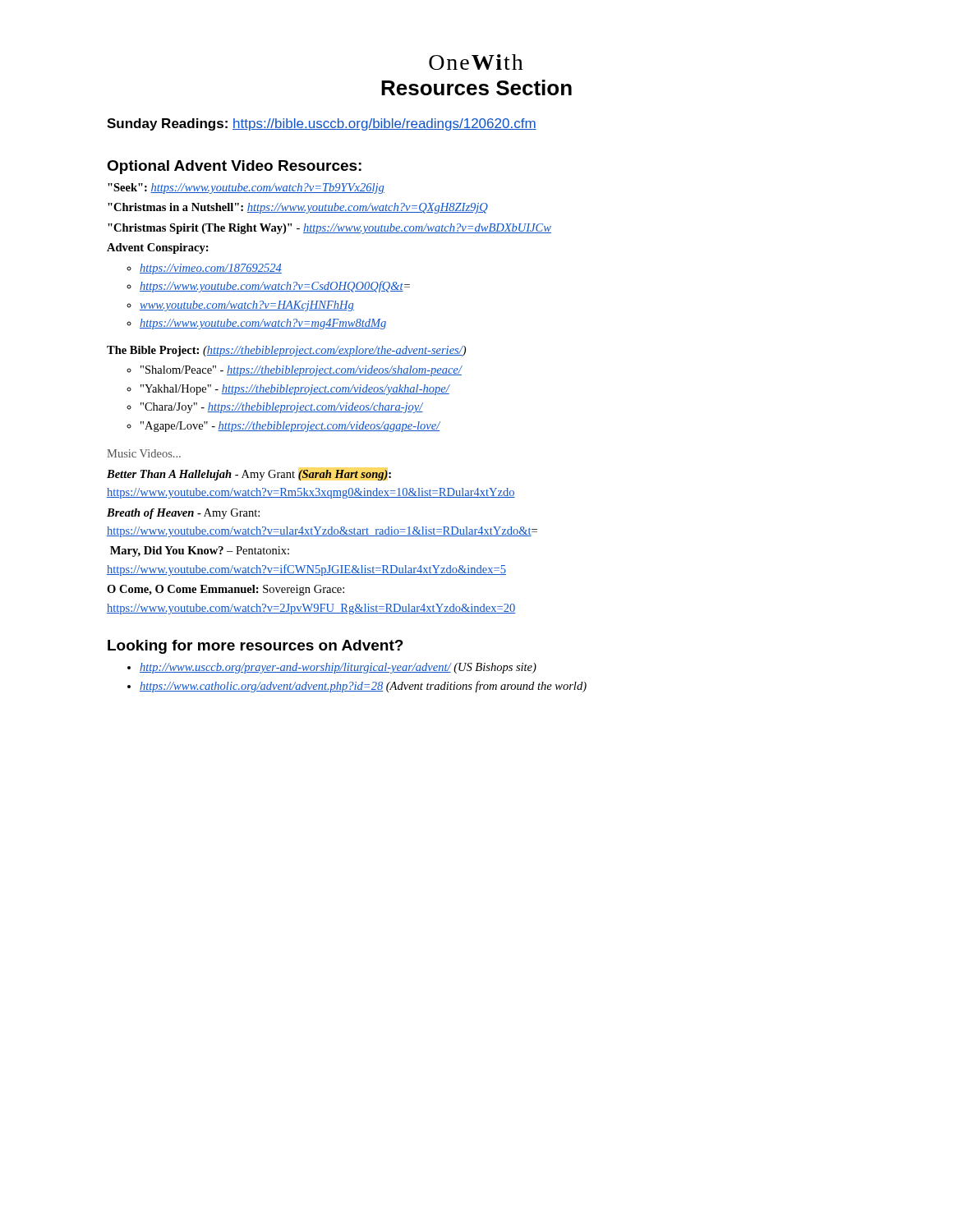Navigate to the element starting "The Bible Project:"
The width and height of the screenshot is (953, 1232).
point(287,350)
